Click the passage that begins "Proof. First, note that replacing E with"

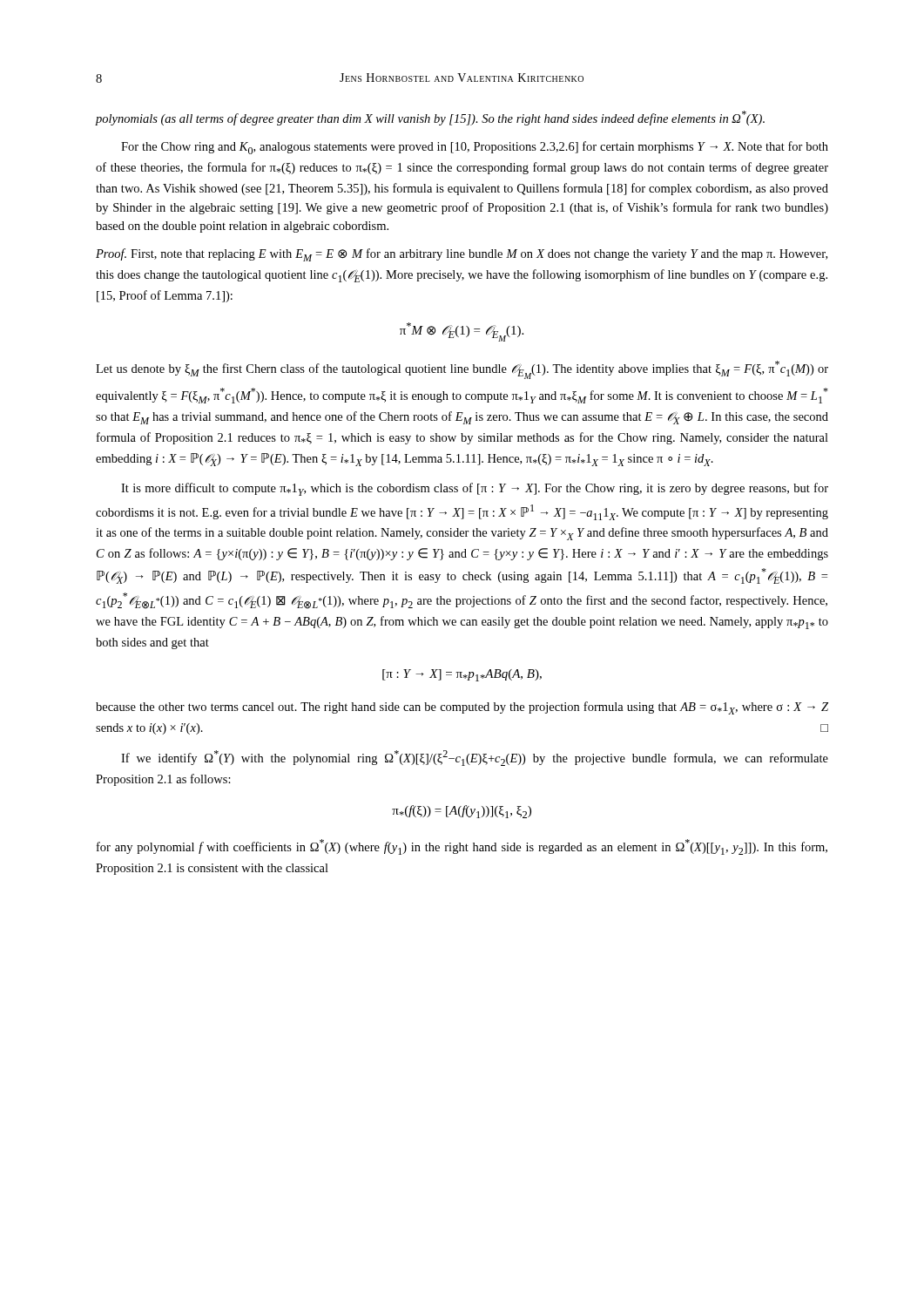click(x=462, y=275)
